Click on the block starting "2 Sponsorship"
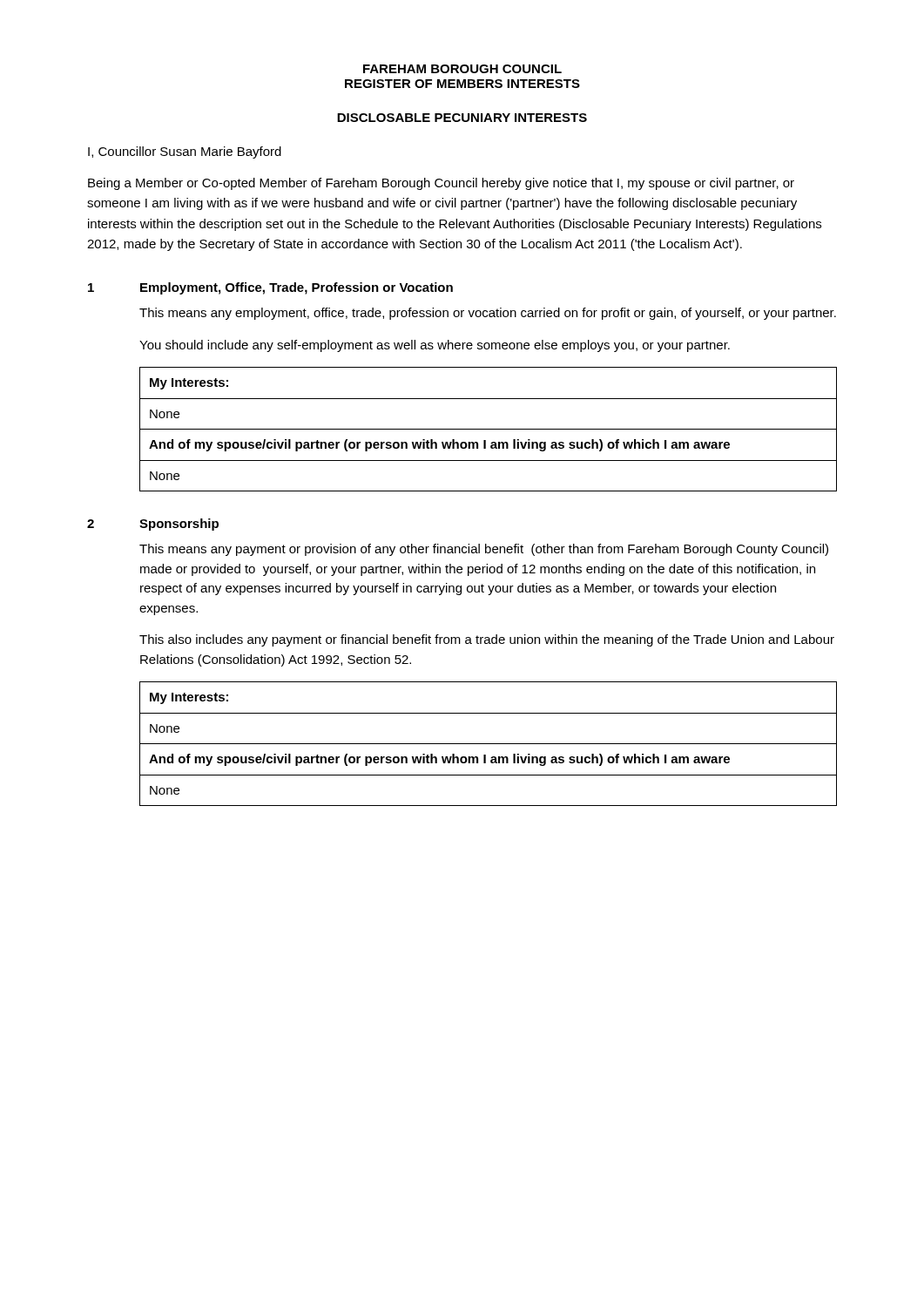The width and height of the screenshot is (924, 1307). pyautogui.click(x=153, y=523)
